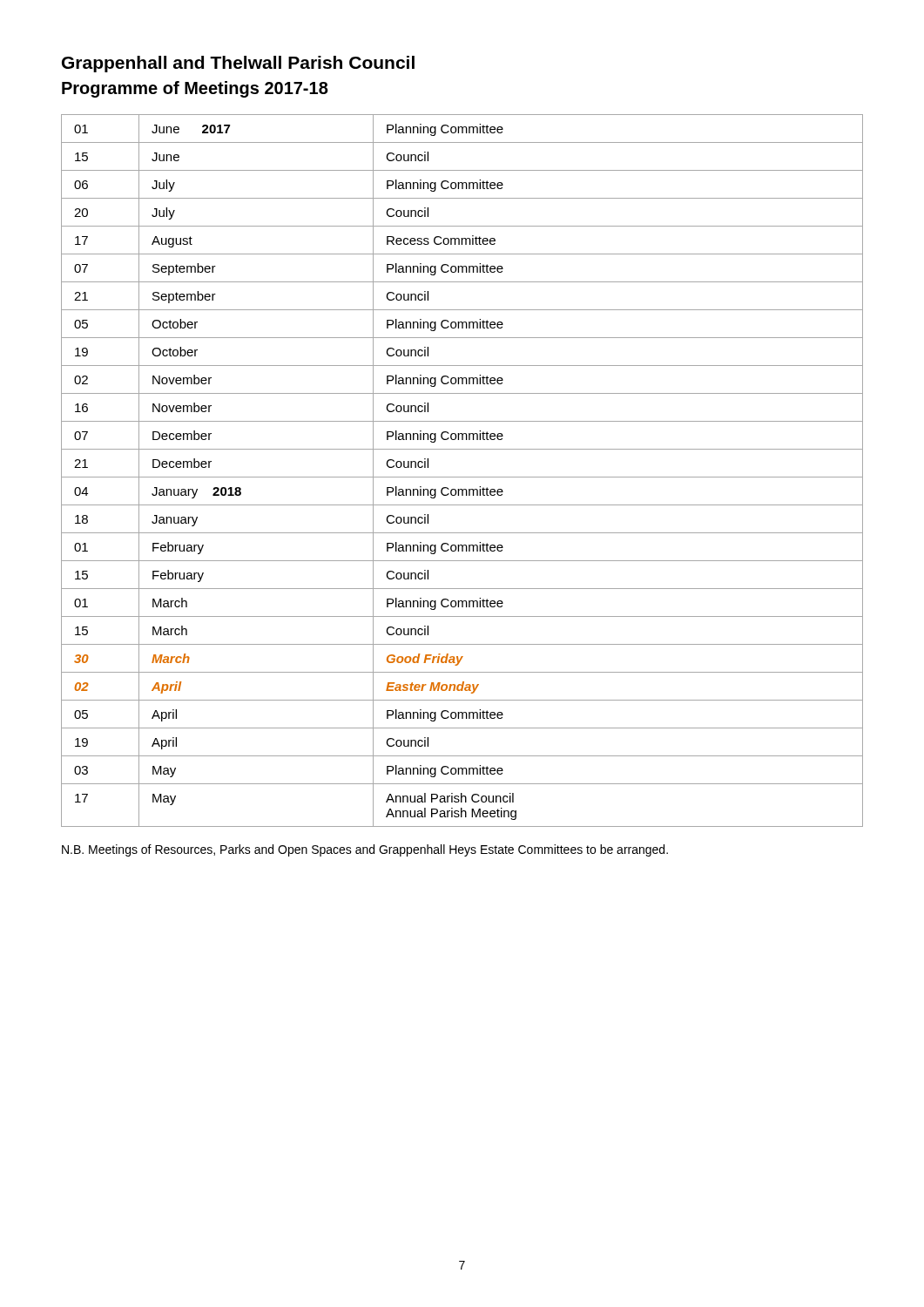Select a footnote
This screenshot has height=1307, width=924.
(x=365, y=850)
